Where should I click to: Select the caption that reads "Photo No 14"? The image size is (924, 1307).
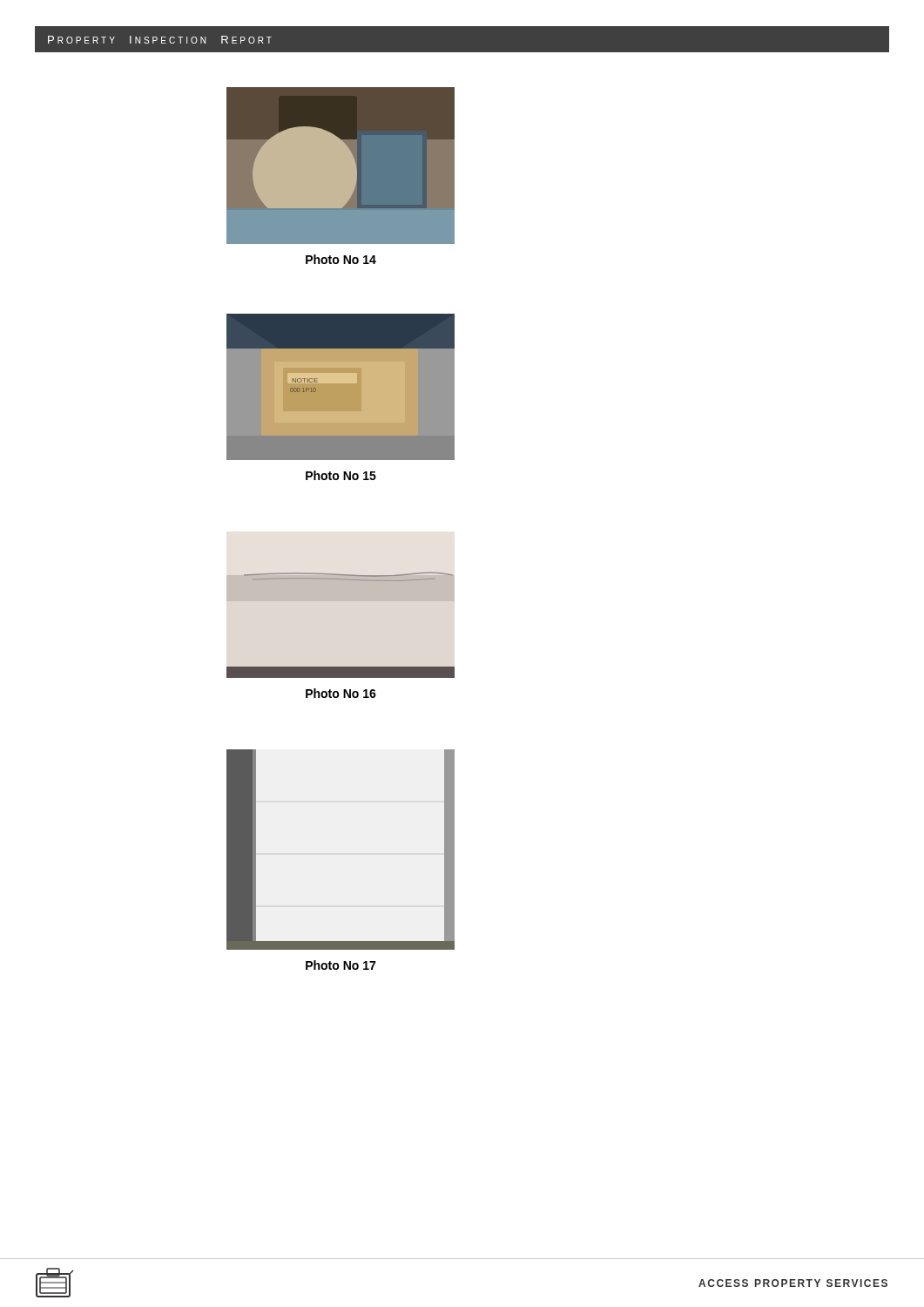(340, 260)
